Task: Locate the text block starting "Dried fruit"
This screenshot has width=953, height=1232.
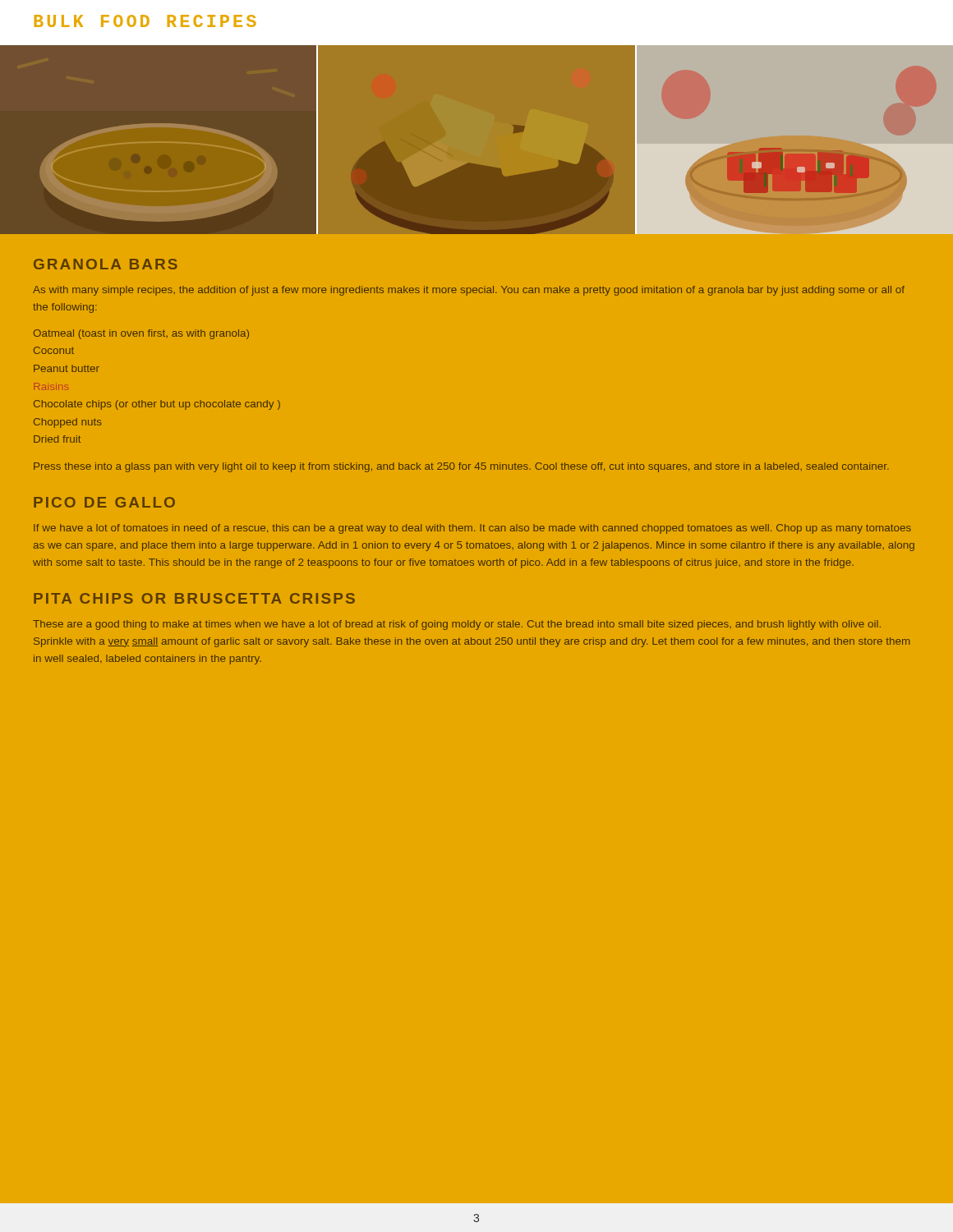Action: pos(57,439)
